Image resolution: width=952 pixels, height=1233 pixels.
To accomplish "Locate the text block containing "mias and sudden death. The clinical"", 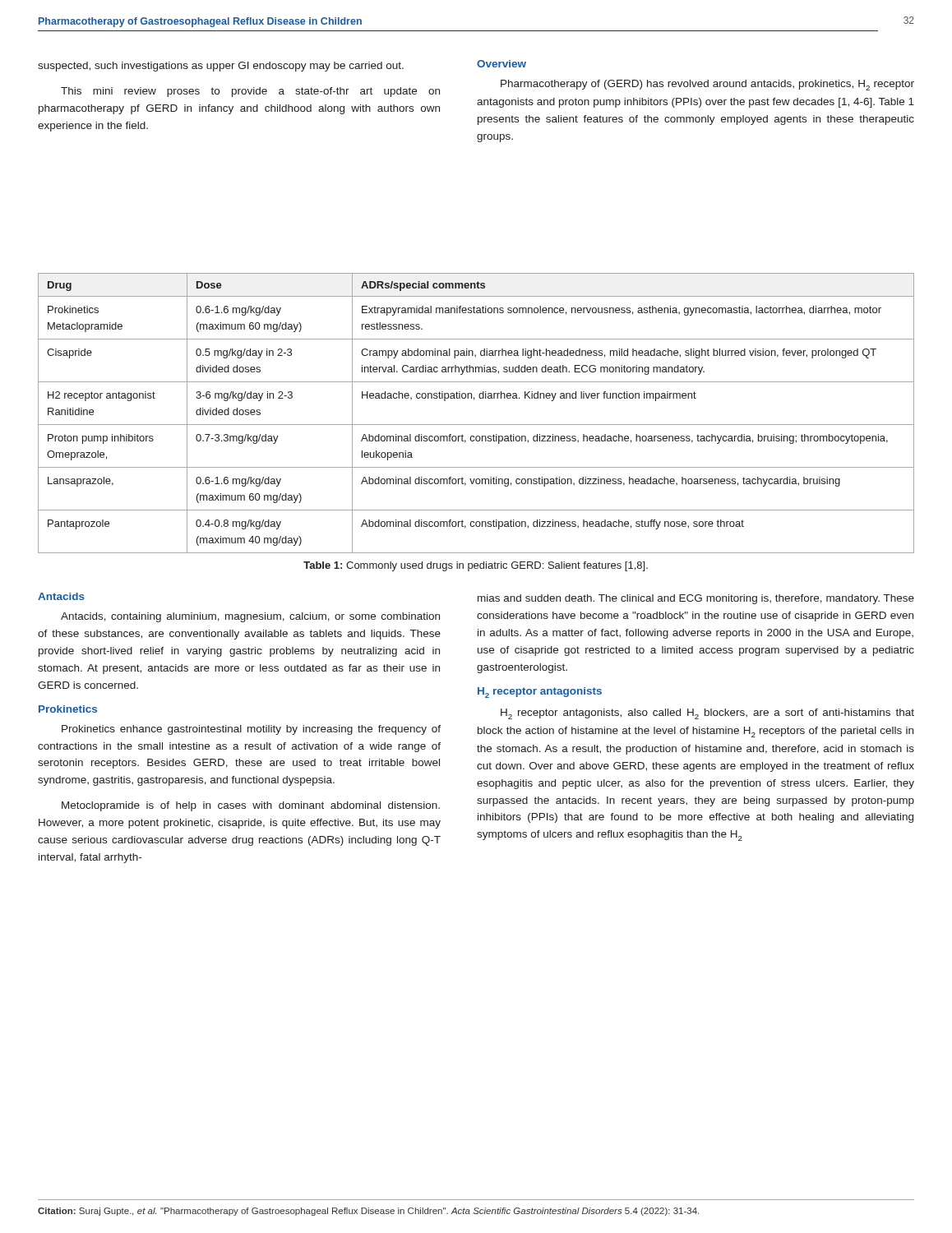I will [696, 633].
